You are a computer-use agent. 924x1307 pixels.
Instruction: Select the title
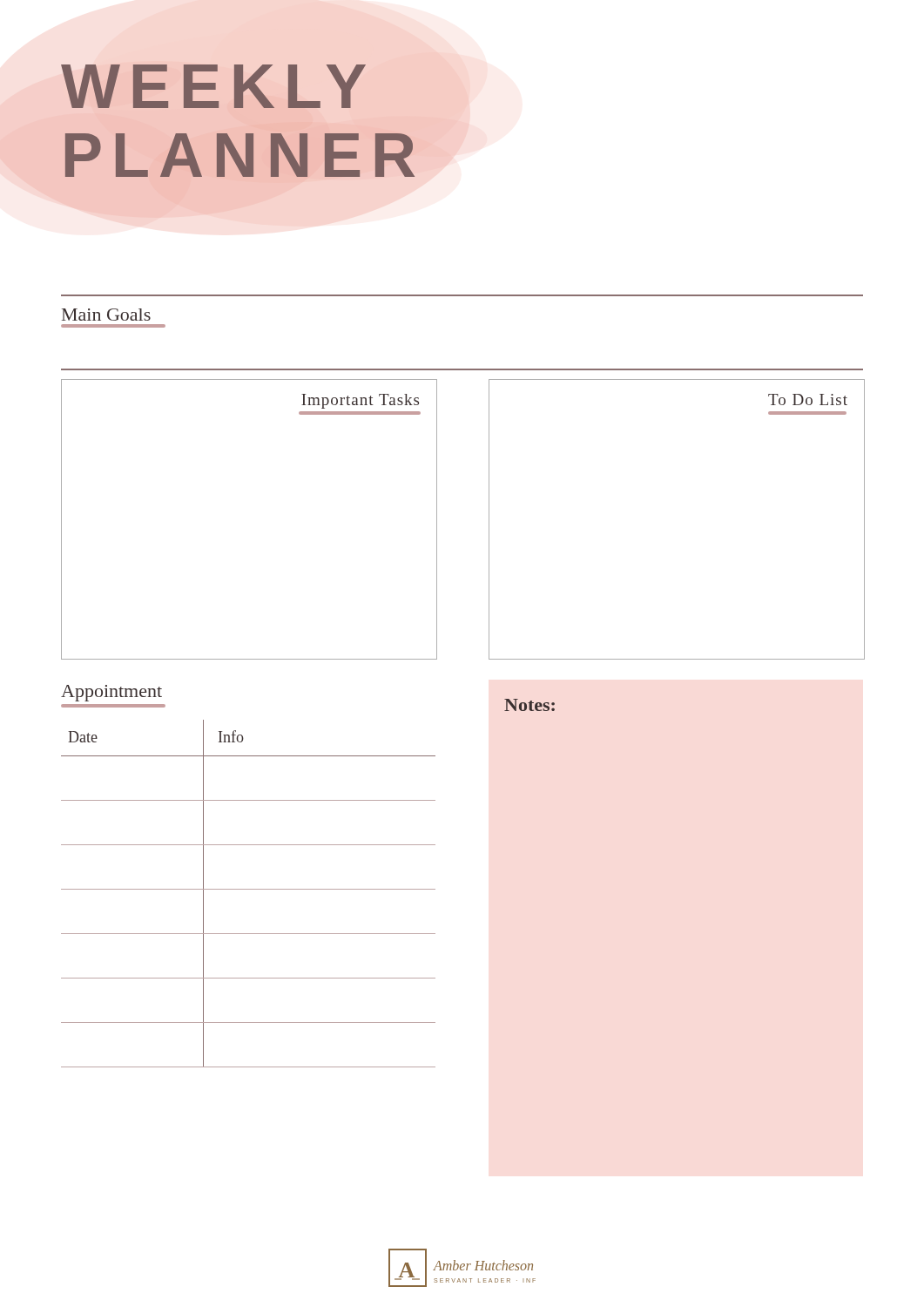[243, 121]
